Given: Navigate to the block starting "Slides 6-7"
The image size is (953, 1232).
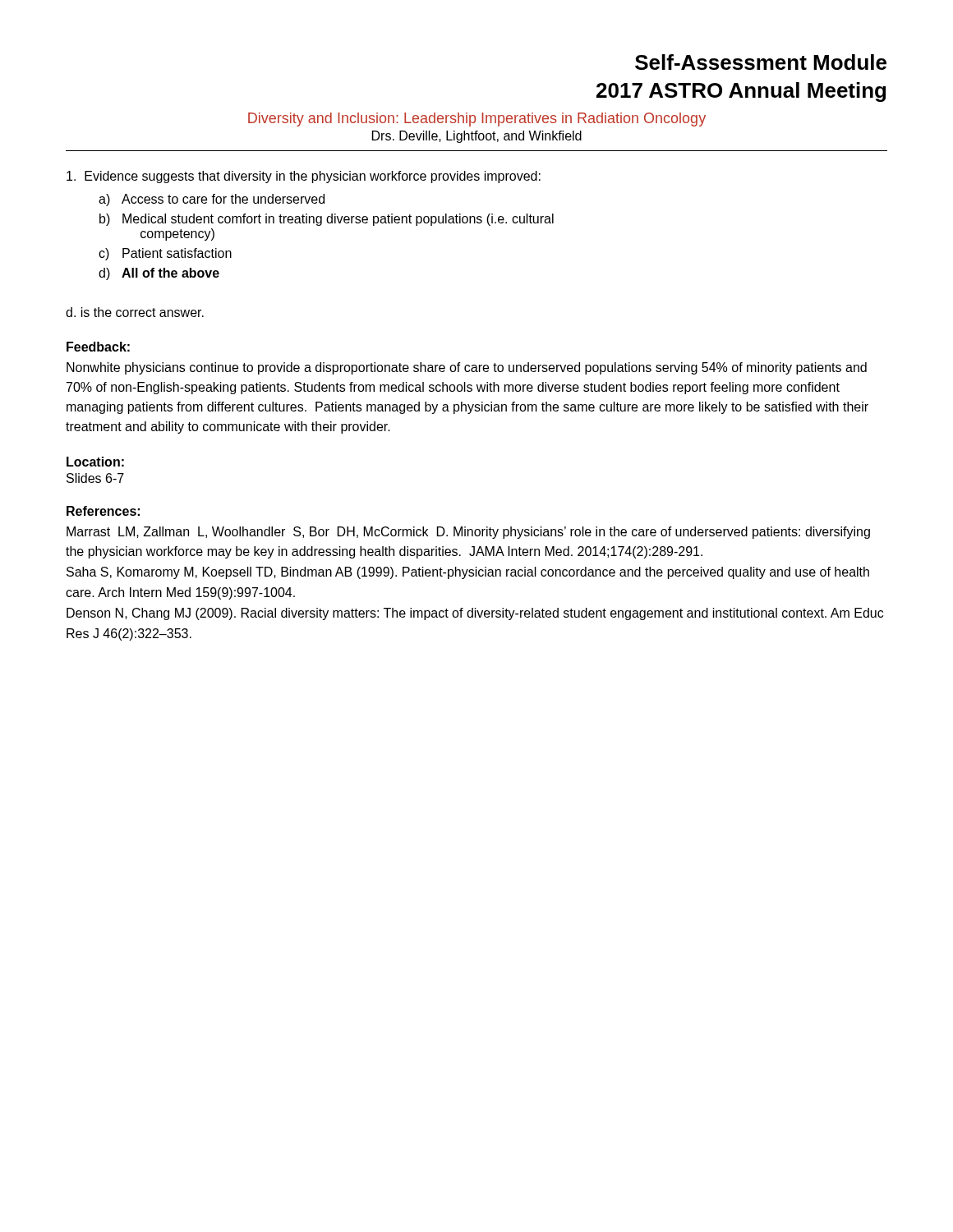Looking at the screenshot, I should (95, 478).
